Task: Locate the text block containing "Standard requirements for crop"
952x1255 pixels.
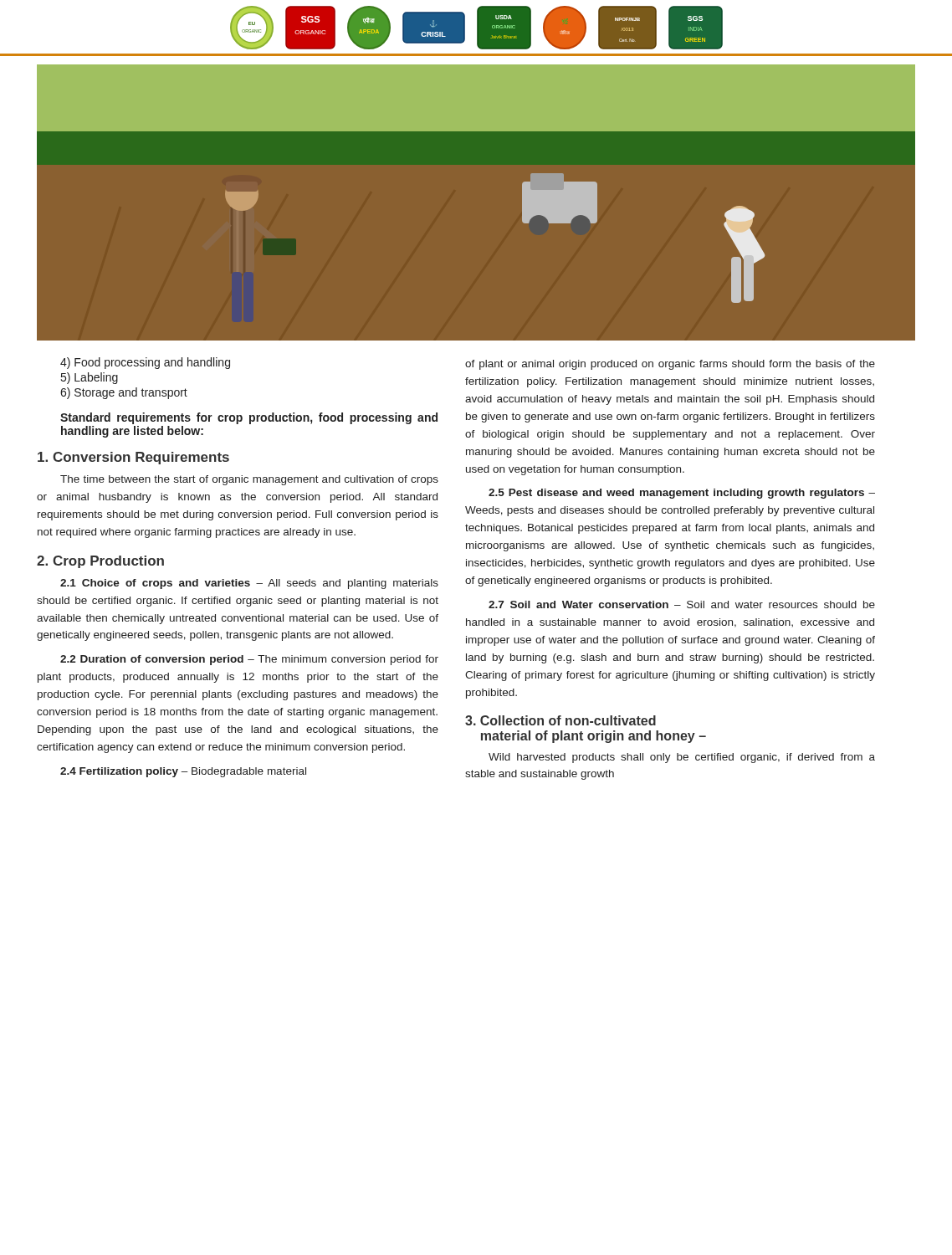Action: pyautogui.click(x=249, y=424)
